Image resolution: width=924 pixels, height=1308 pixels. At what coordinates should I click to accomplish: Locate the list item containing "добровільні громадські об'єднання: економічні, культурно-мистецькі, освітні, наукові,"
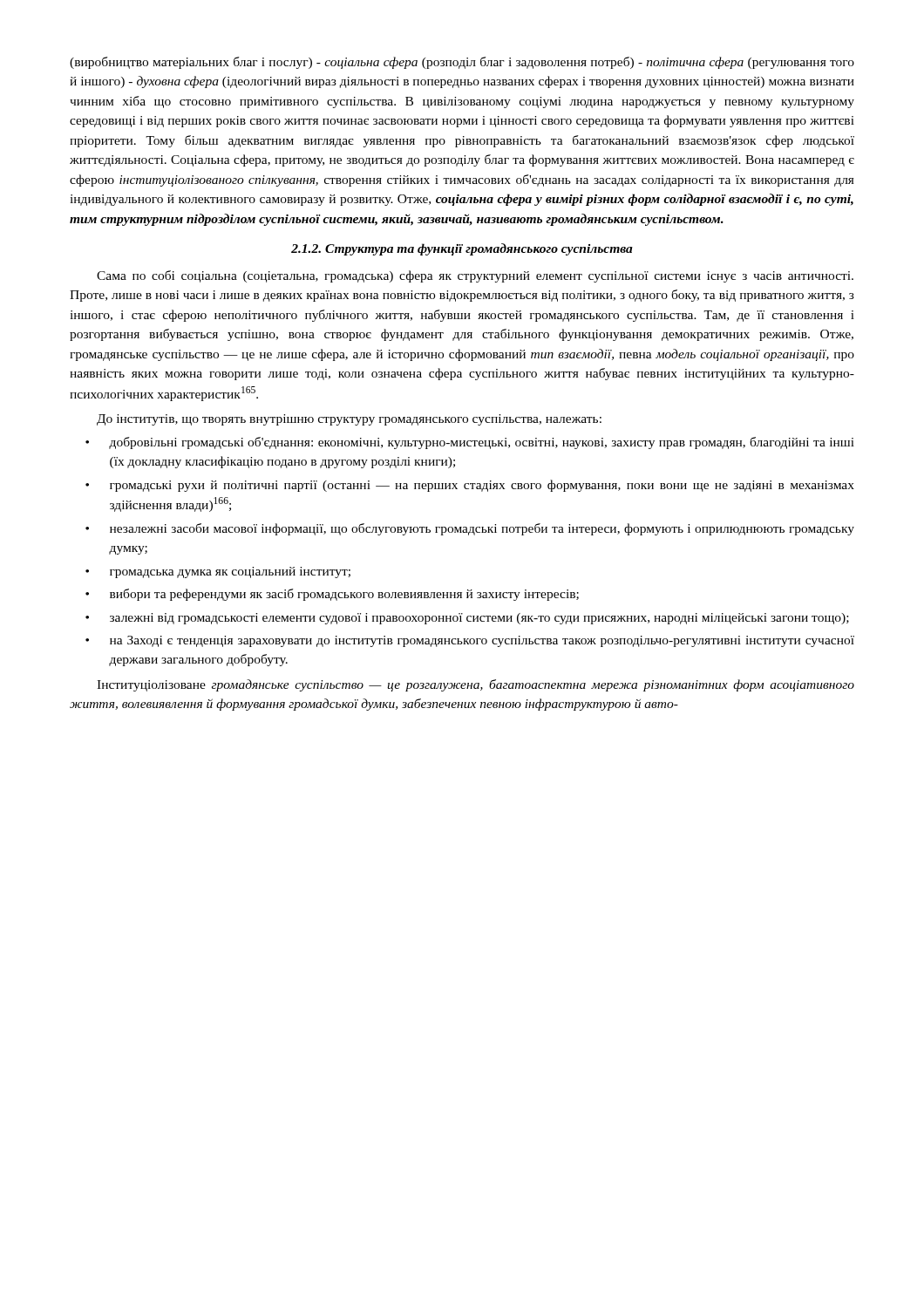point(482,451)
